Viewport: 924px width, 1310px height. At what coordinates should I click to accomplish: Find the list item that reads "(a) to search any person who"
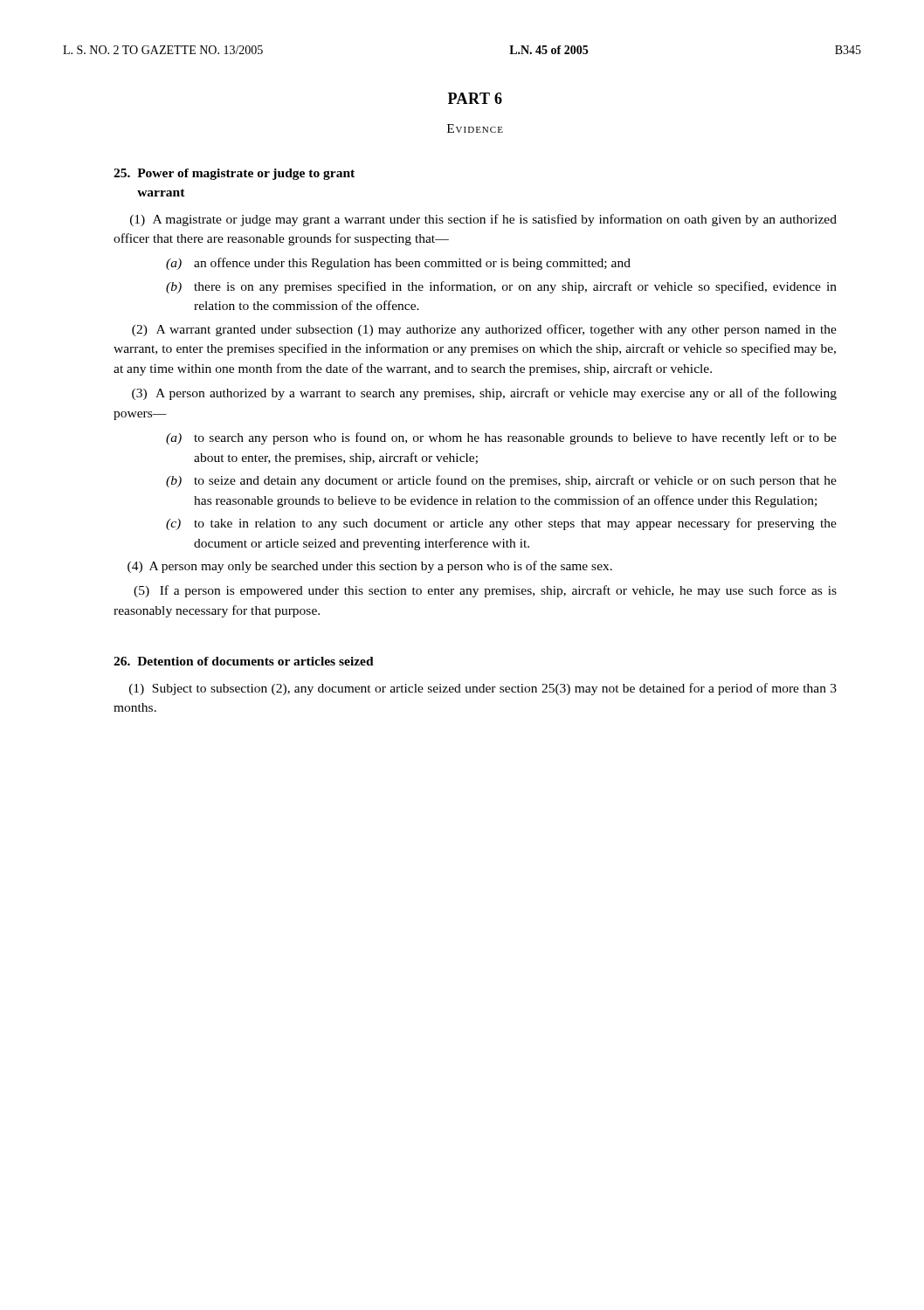coord(501,448)
